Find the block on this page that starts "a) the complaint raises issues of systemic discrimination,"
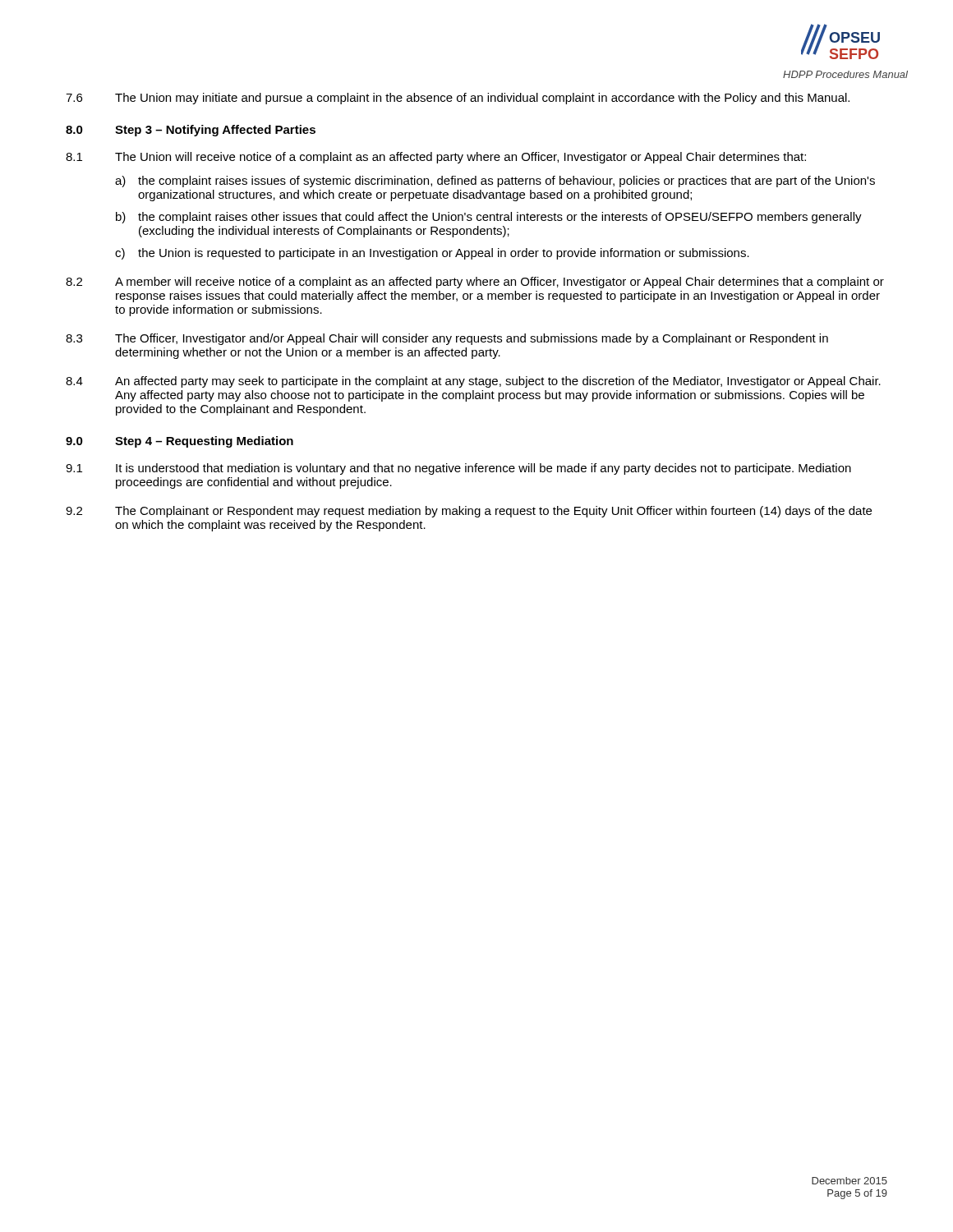The height and width of the screenshot is (1232, 953). (501, 187)
